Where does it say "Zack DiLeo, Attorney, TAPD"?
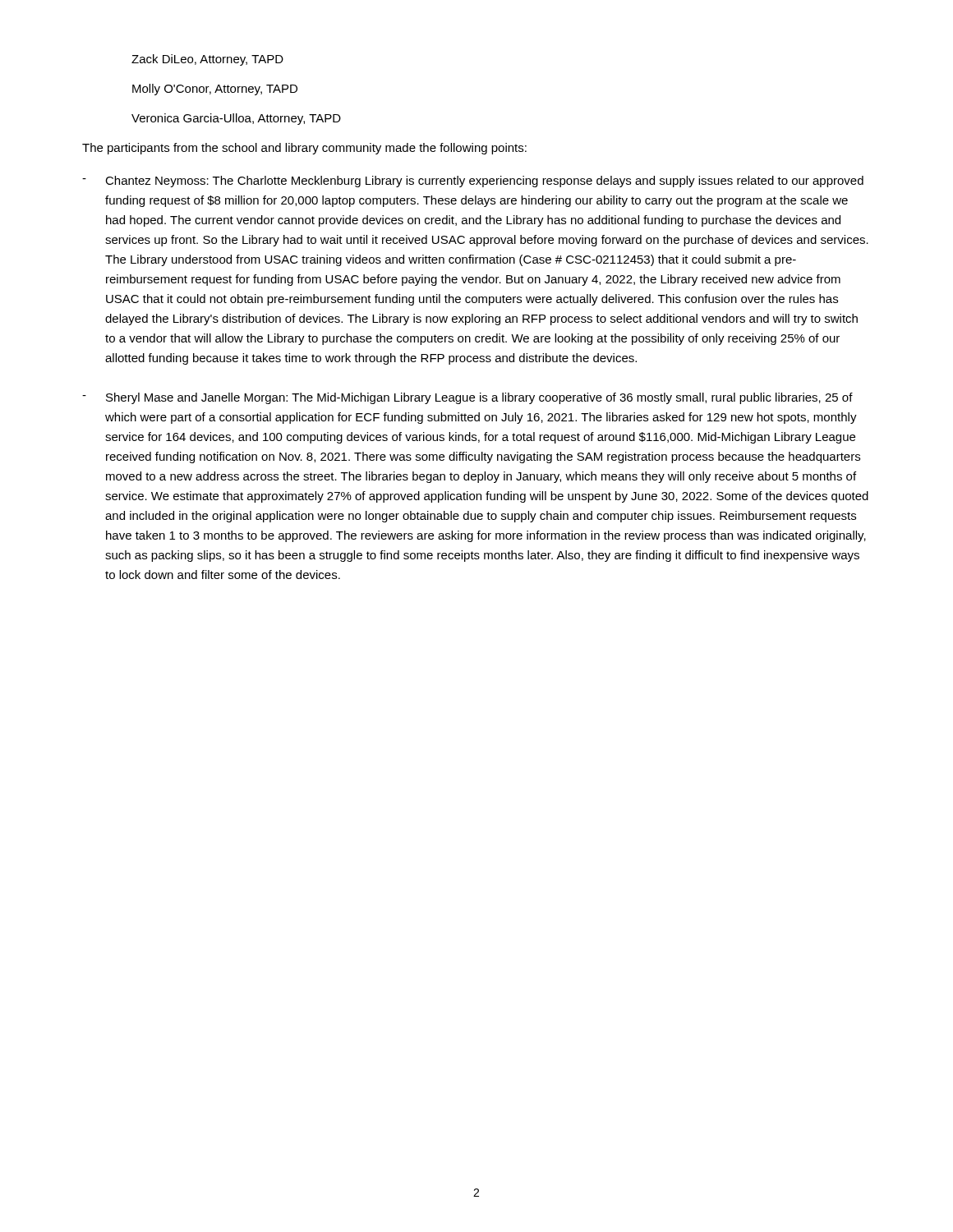Viewport: 953px width, 1232px height. [207, 59]
